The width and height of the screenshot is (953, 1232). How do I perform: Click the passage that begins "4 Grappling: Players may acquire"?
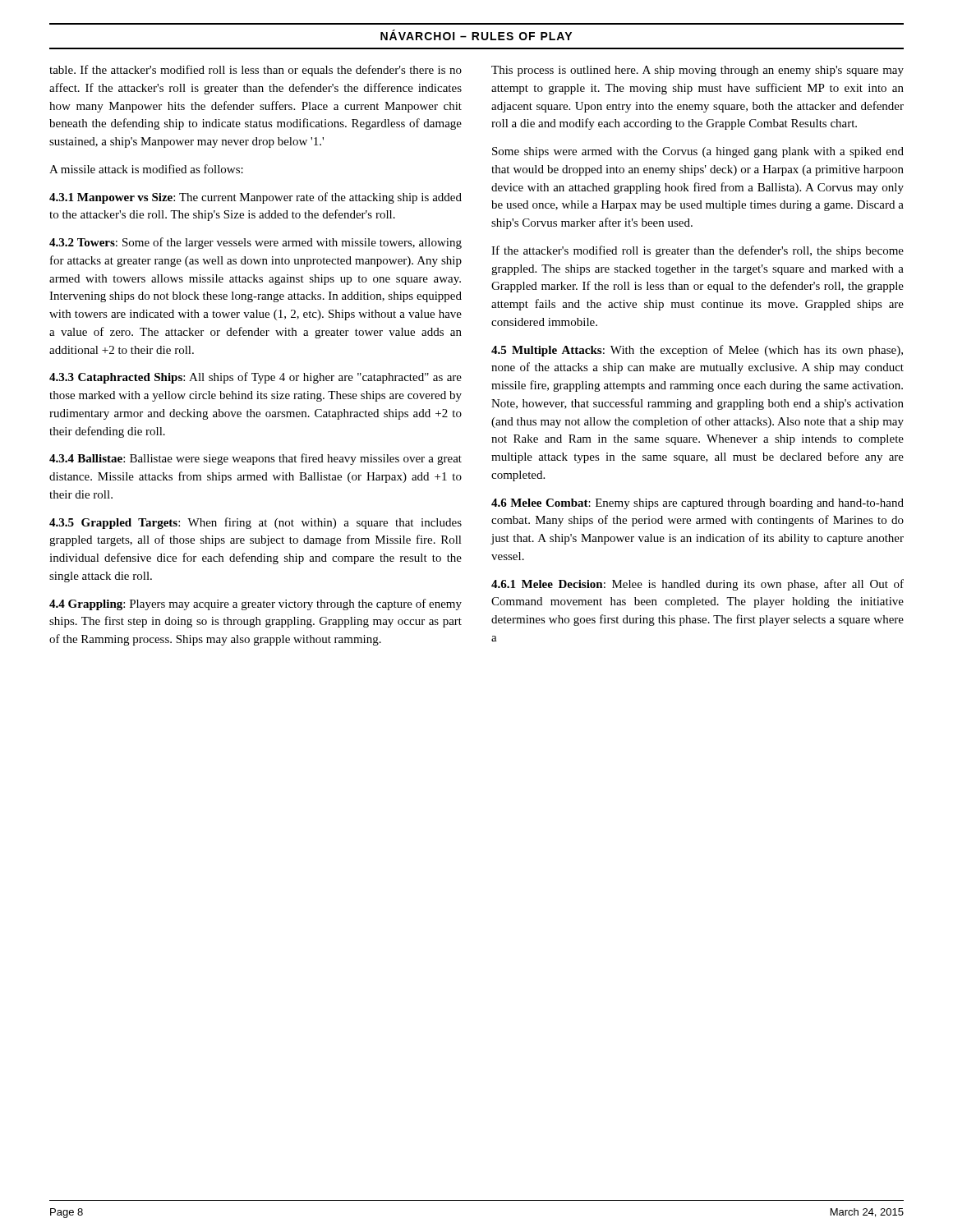pyautogui.click(x=255, y=621)
